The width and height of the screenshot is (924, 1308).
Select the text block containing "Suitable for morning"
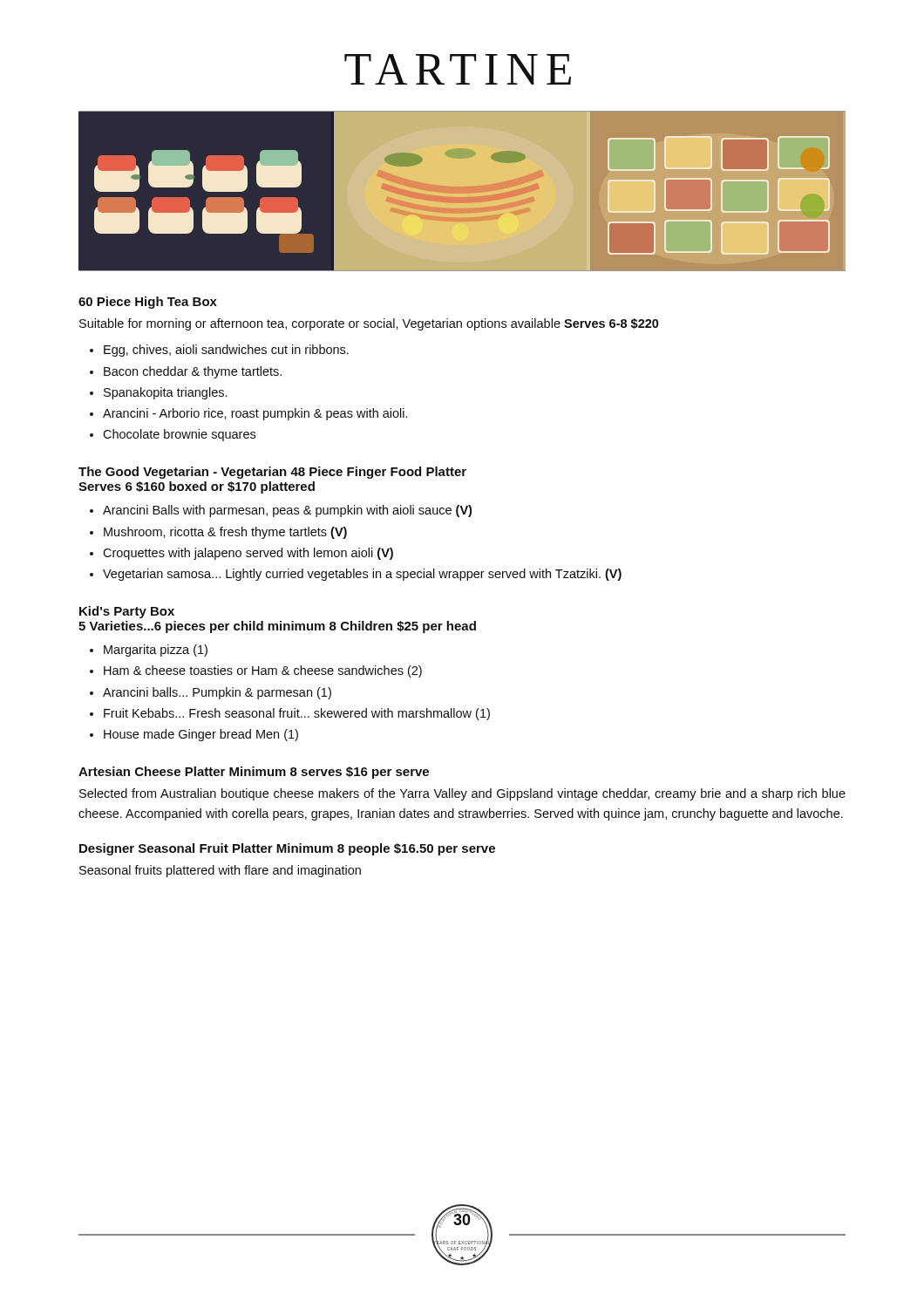click(x=369, y=324)
